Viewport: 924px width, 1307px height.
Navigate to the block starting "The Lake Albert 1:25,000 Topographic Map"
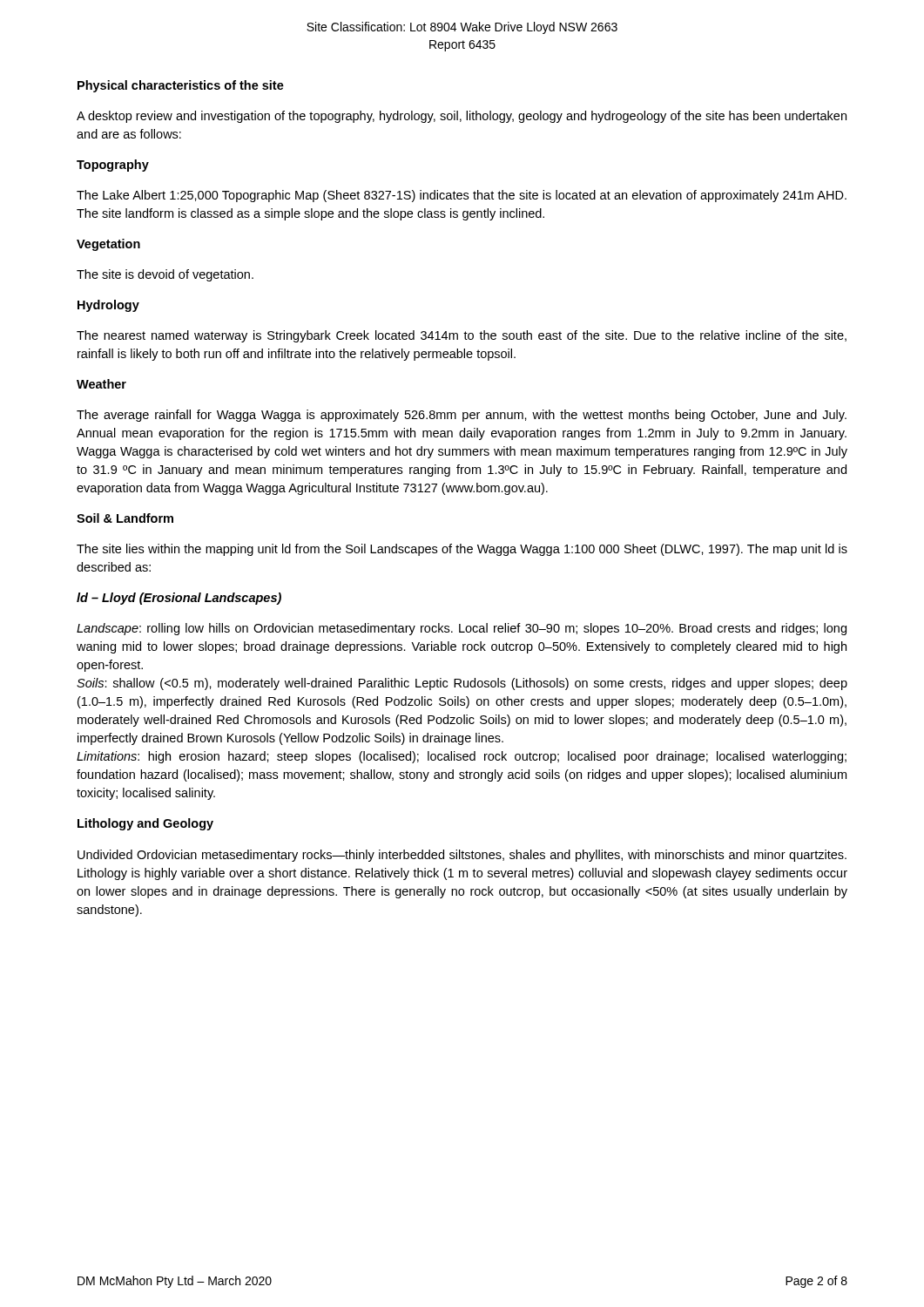pos(462,205)
